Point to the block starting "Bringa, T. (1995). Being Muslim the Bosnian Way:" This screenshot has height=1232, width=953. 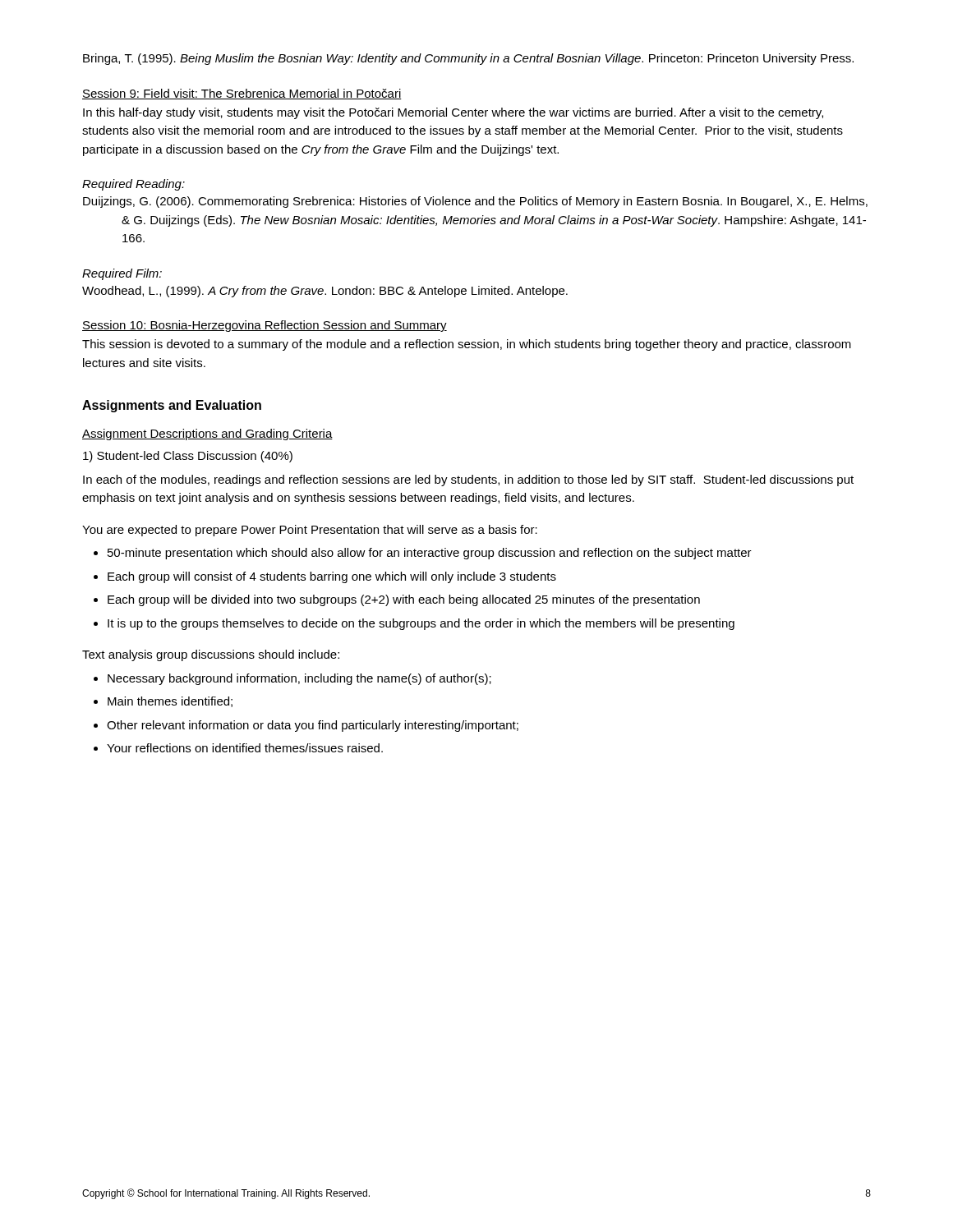coord(468,58)
